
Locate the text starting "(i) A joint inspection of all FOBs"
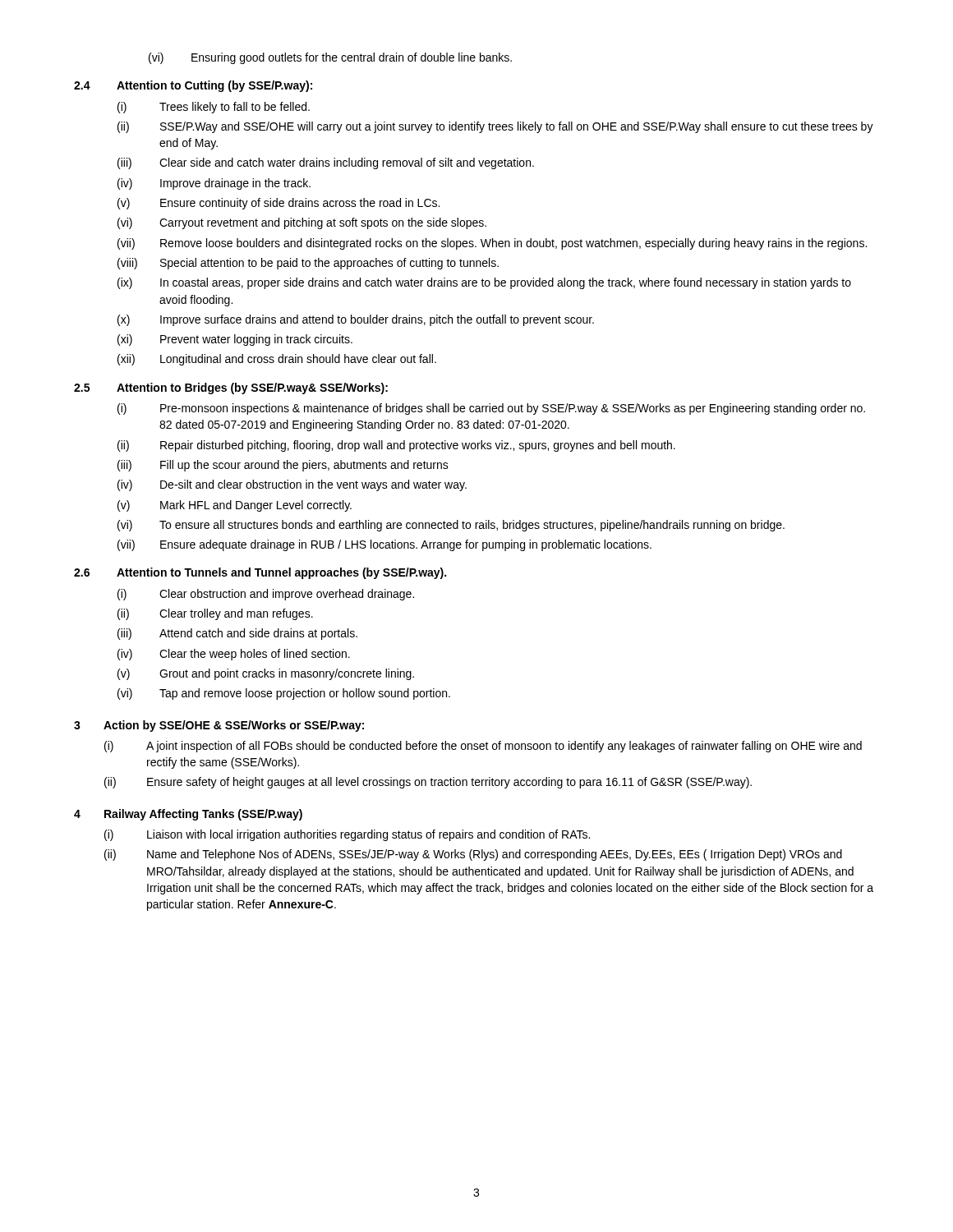click(491, 754)
